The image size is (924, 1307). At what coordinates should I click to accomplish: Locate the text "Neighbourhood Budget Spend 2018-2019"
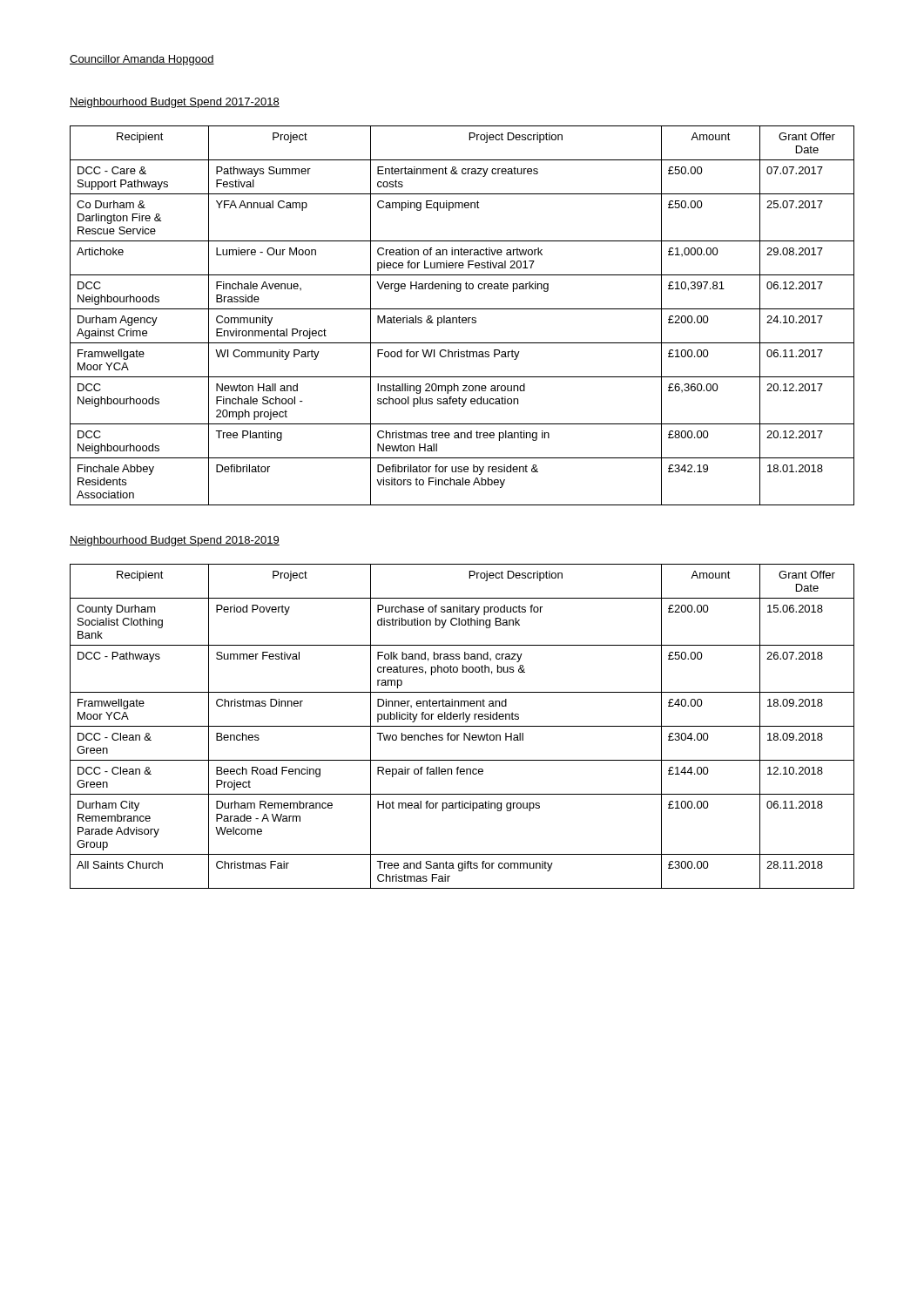[174, 540]
